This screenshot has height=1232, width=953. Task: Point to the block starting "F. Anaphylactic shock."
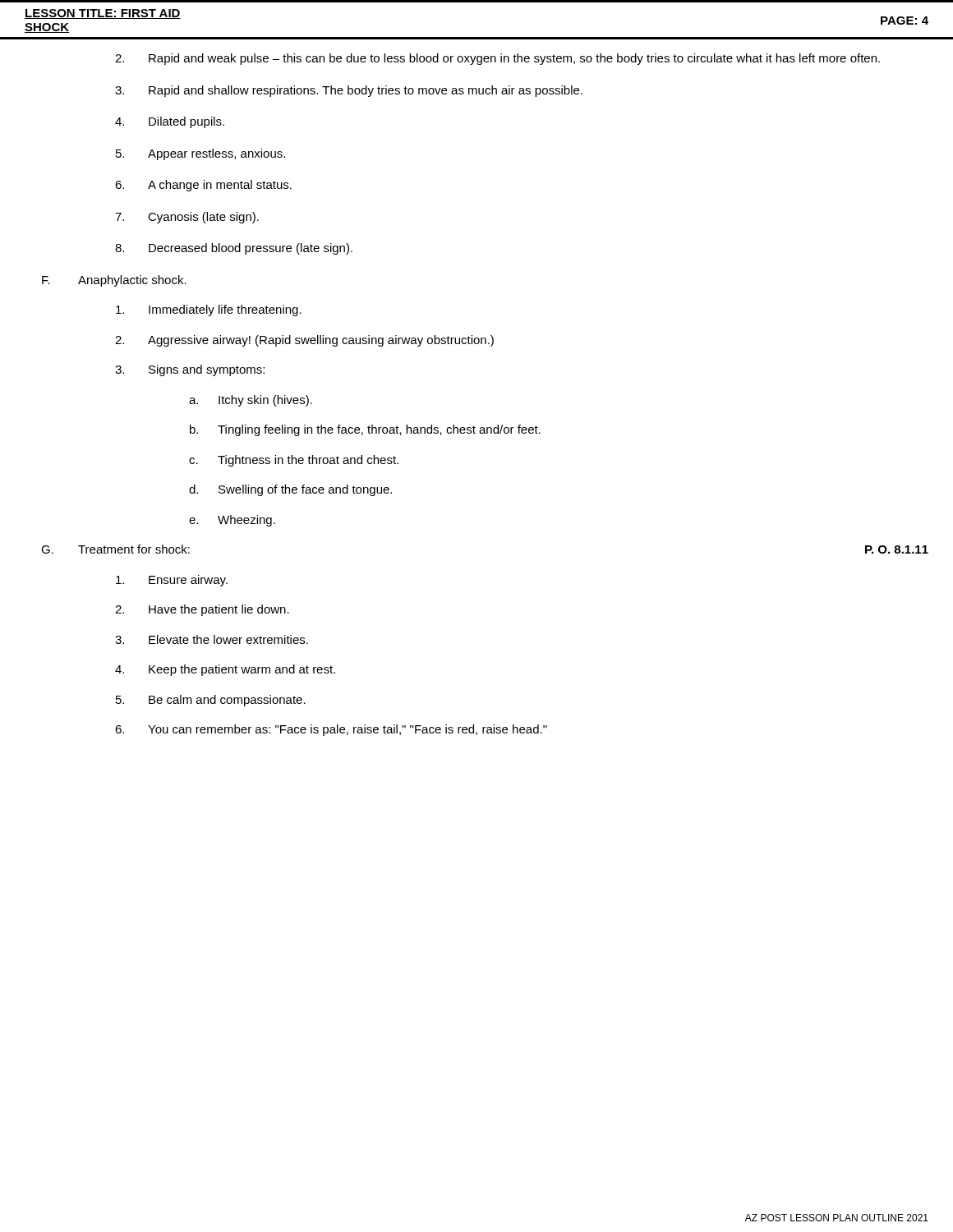coord(114,281)
